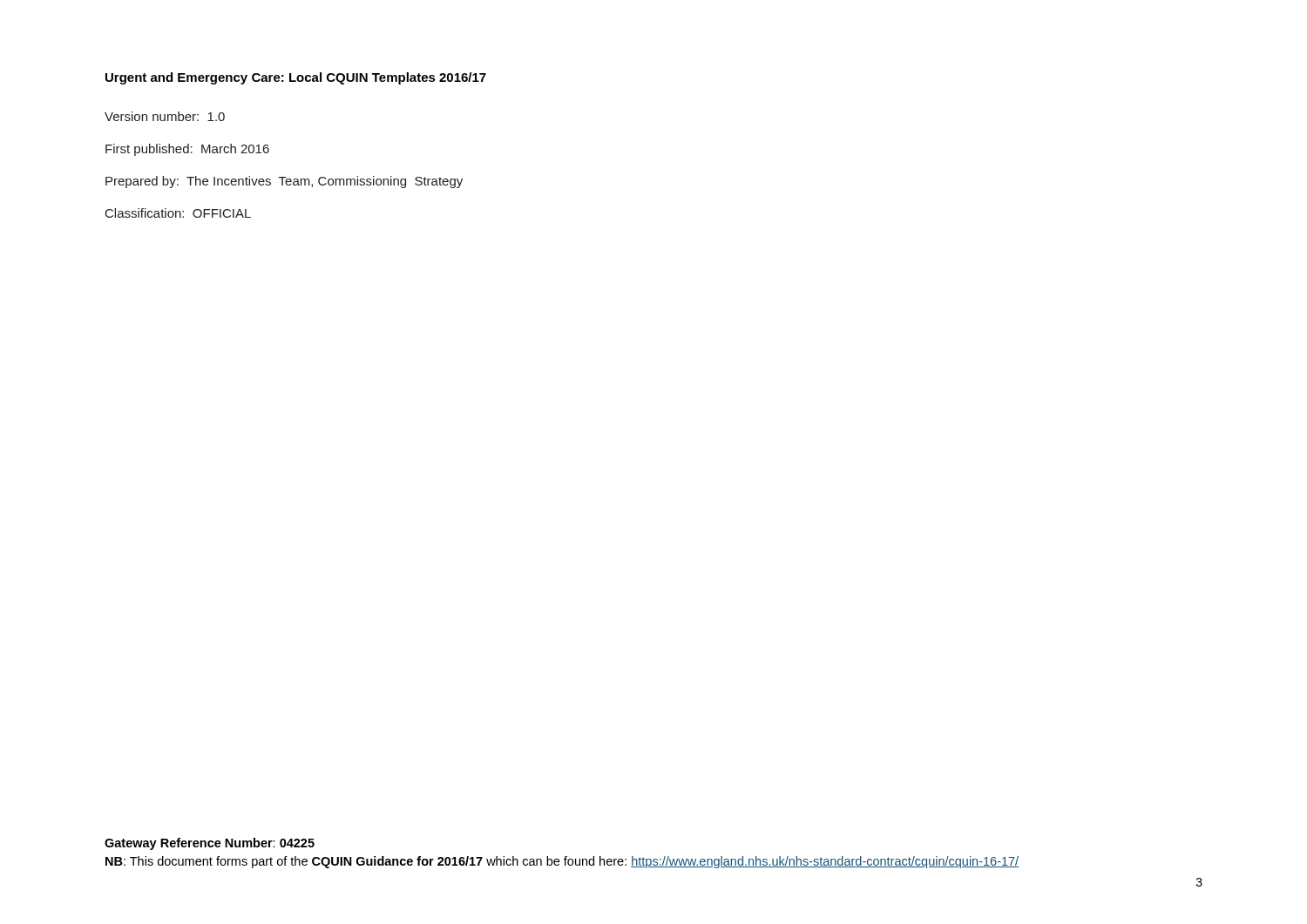
Task: Click on the text block that says "Gateway Reference Number: 04225 NB: This"
Action: tap(562, 852)
